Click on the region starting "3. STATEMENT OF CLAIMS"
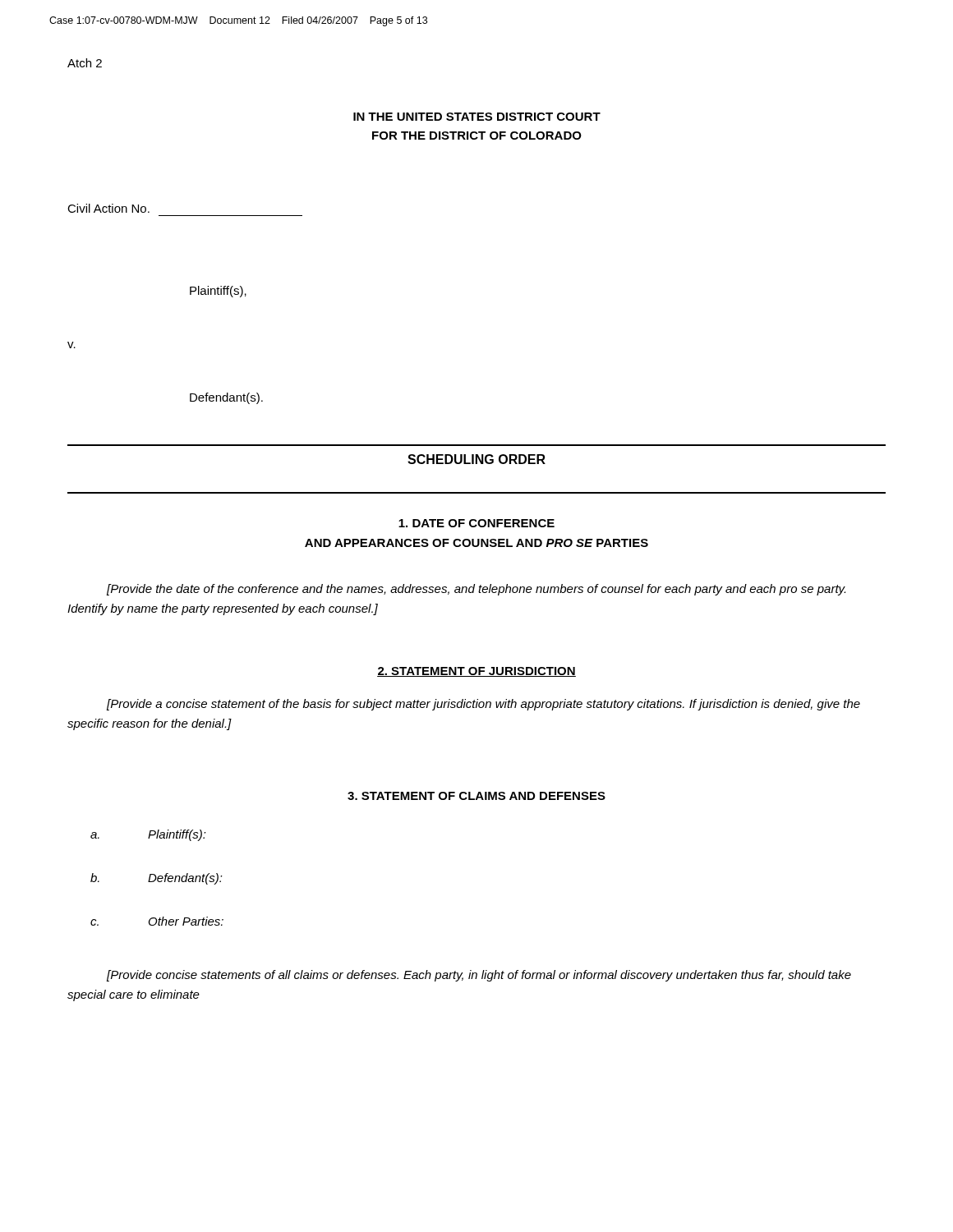This screenshot has height=1232, width=953. tap(476, 795)
